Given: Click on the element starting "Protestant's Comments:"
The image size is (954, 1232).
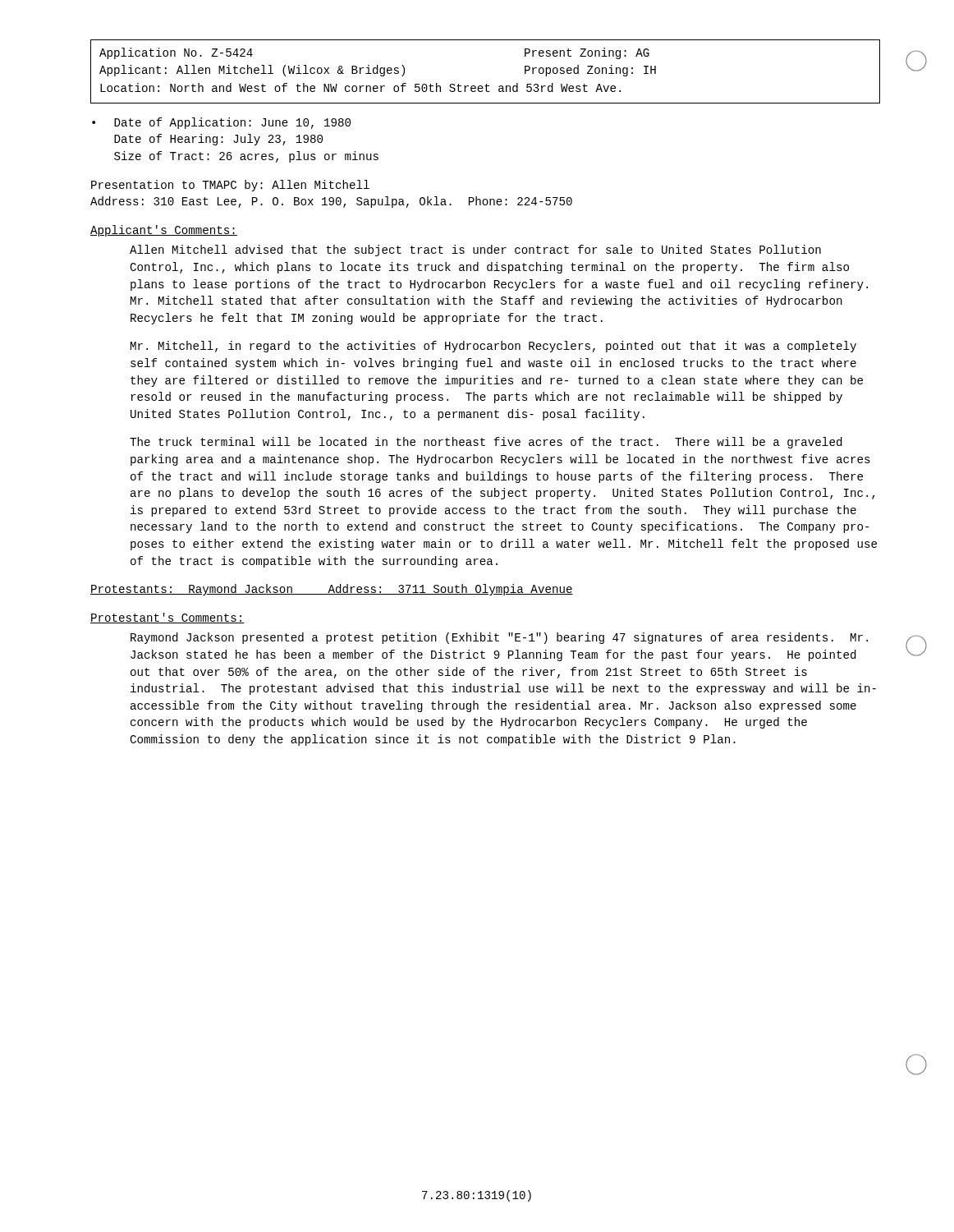Looking at the screenshot, I should [x=167, y=618].
